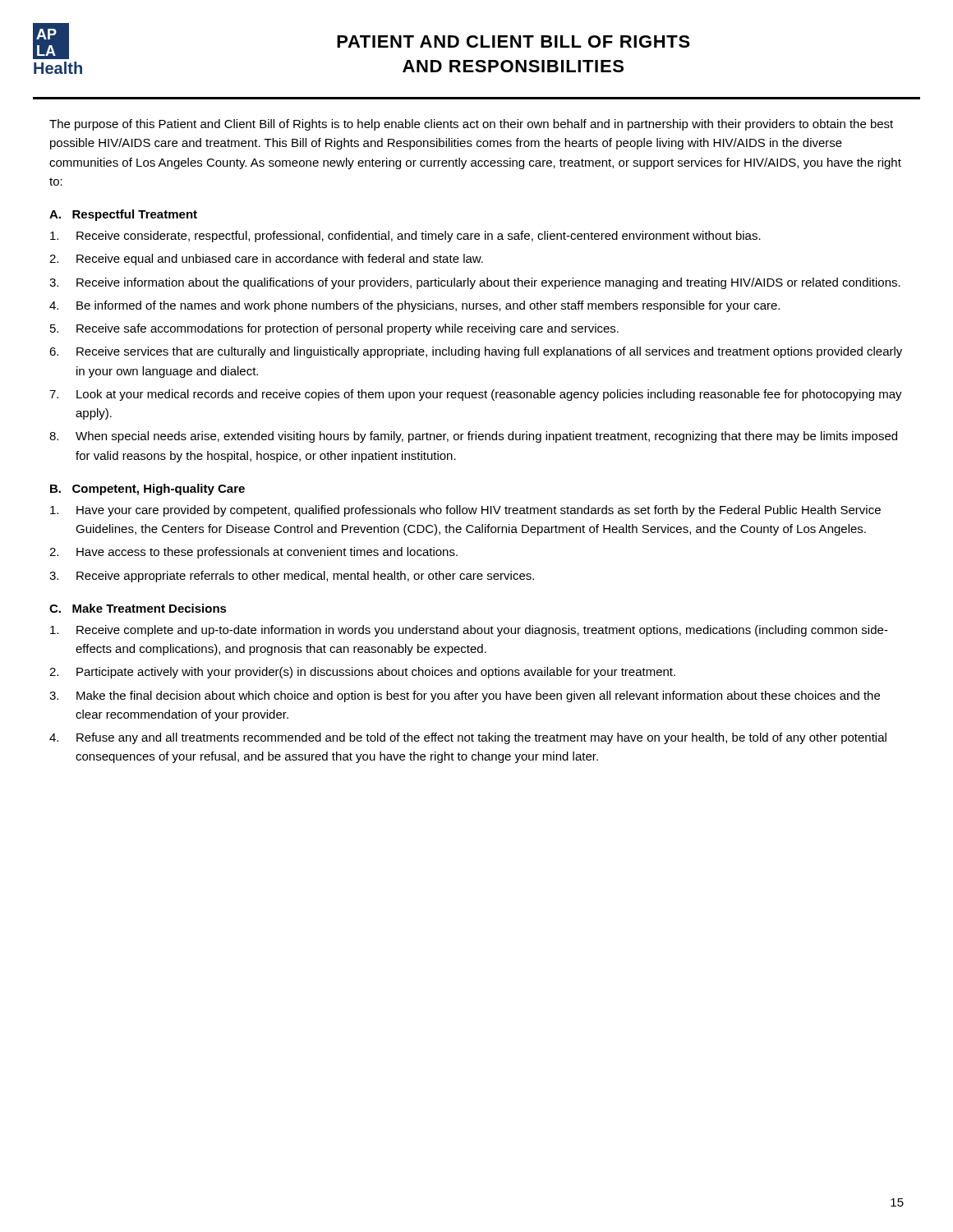Find the text block starting "5.Receive safe accommodations for"
953x1232 pixels.
476,328
